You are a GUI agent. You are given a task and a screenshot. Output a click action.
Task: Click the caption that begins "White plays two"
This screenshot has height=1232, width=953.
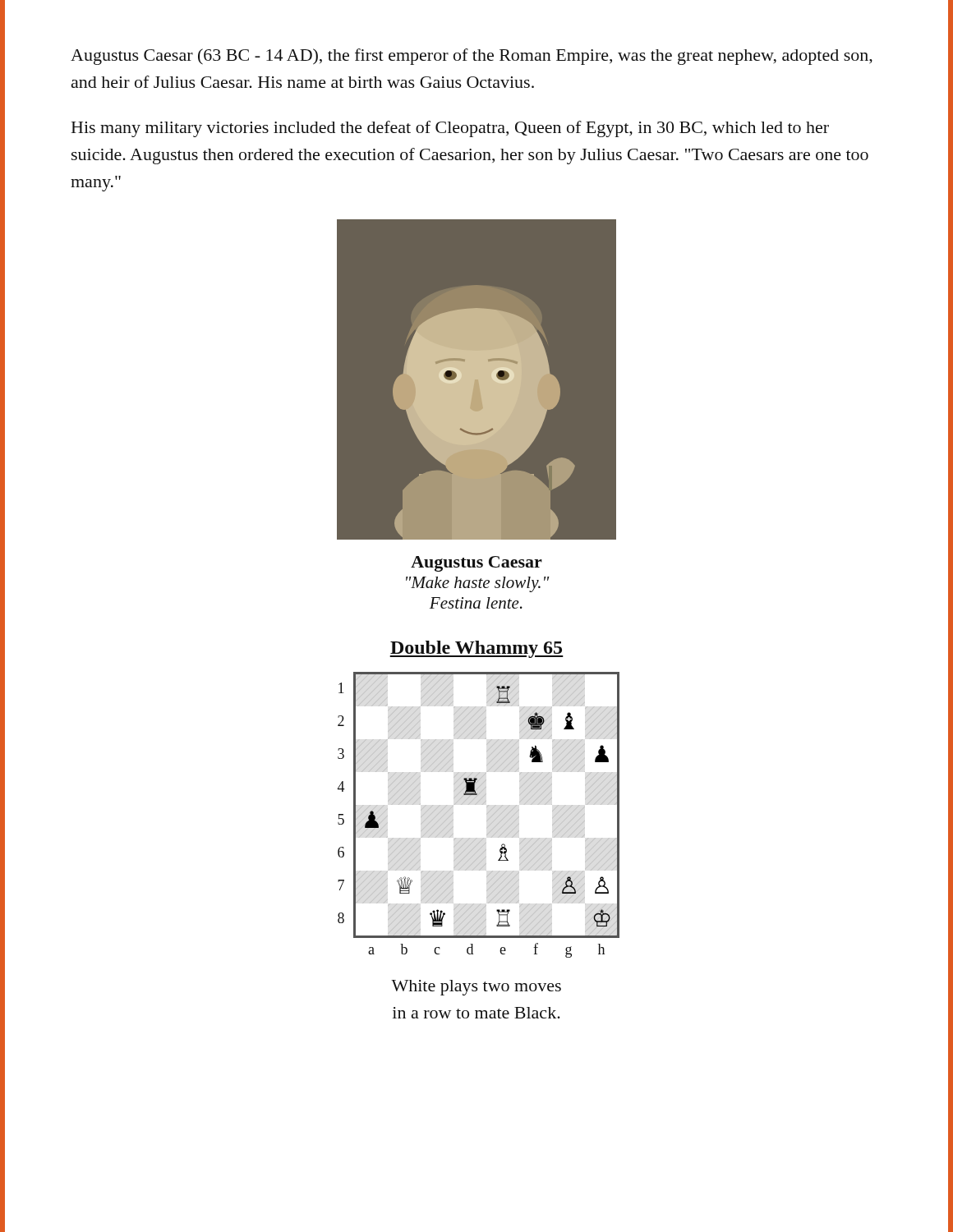coord(476,999)
